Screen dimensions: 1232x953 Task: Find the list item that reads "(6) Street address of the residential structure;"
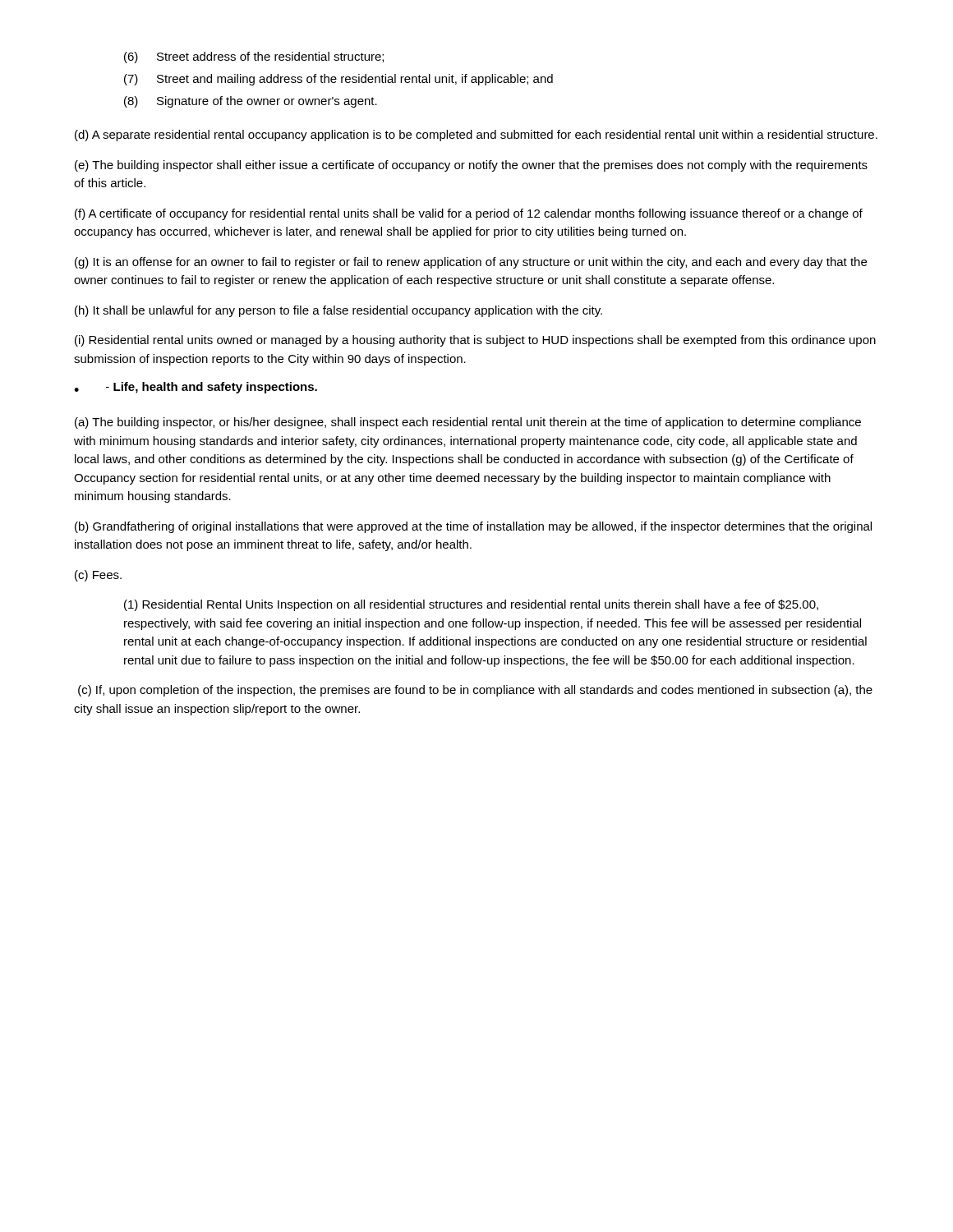coord(254,57)
